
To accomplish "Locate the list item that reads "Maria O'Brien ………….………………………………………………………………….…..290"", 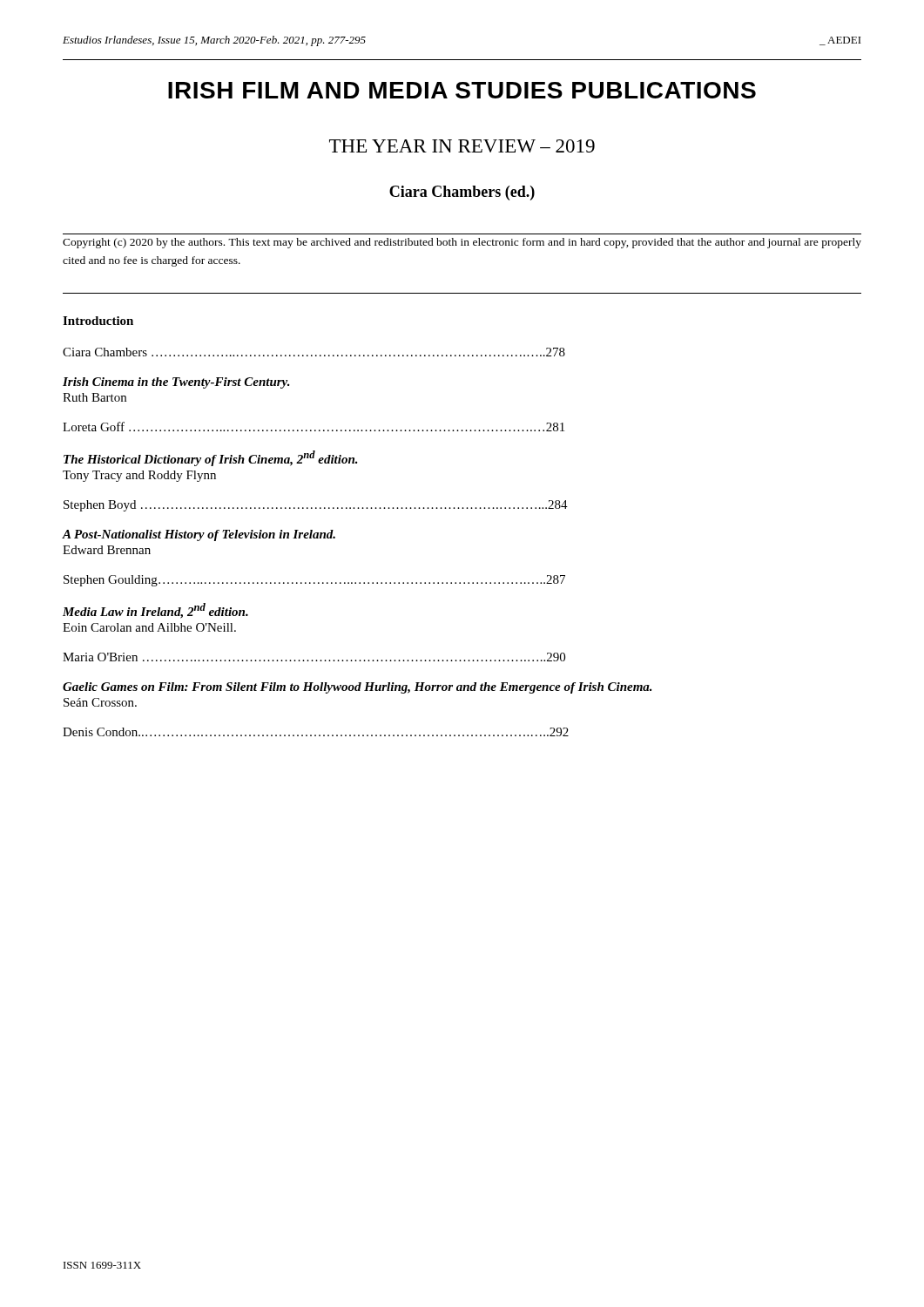I will [462, 657].
